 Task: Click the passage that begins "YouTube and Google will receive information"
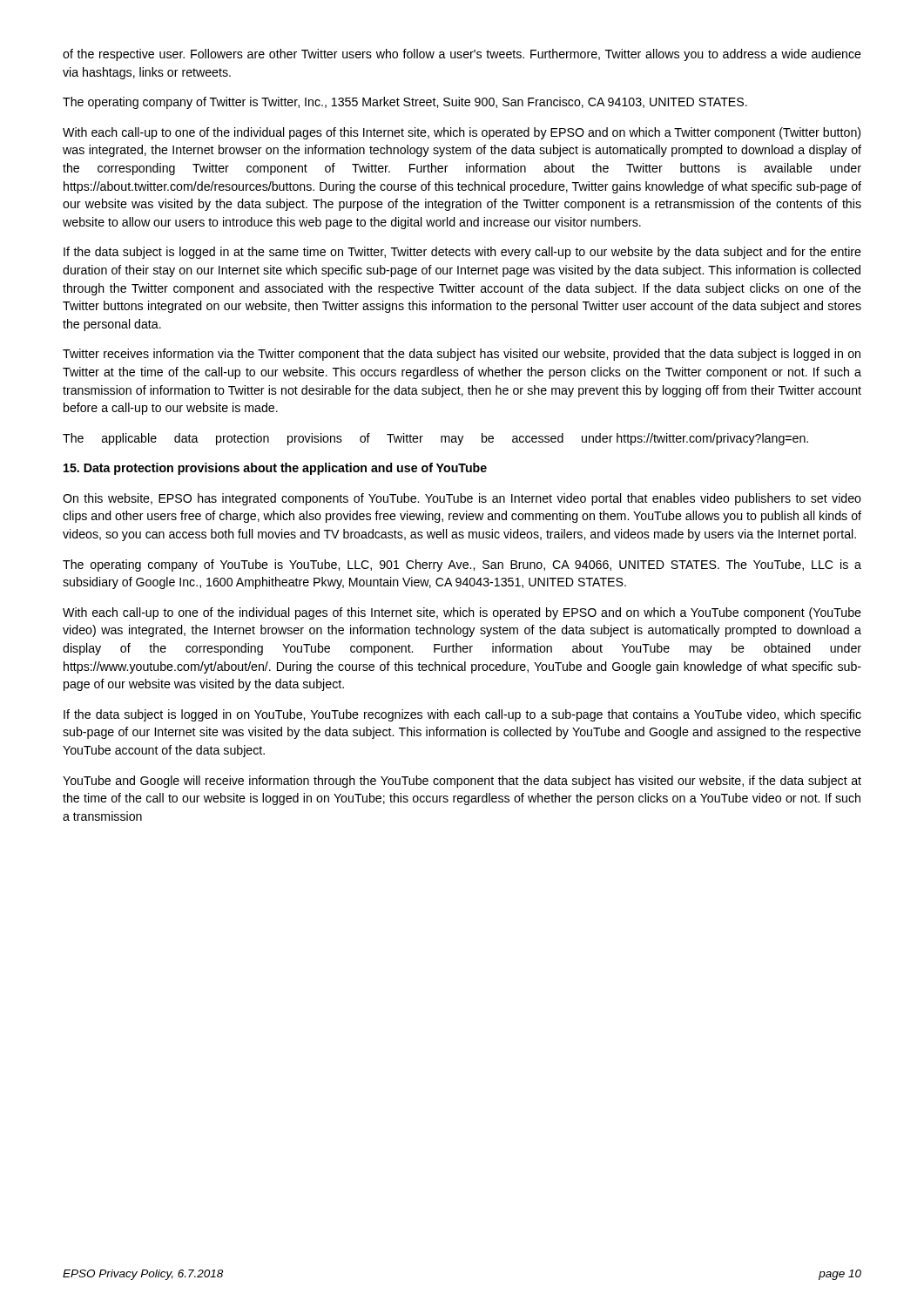462,798
